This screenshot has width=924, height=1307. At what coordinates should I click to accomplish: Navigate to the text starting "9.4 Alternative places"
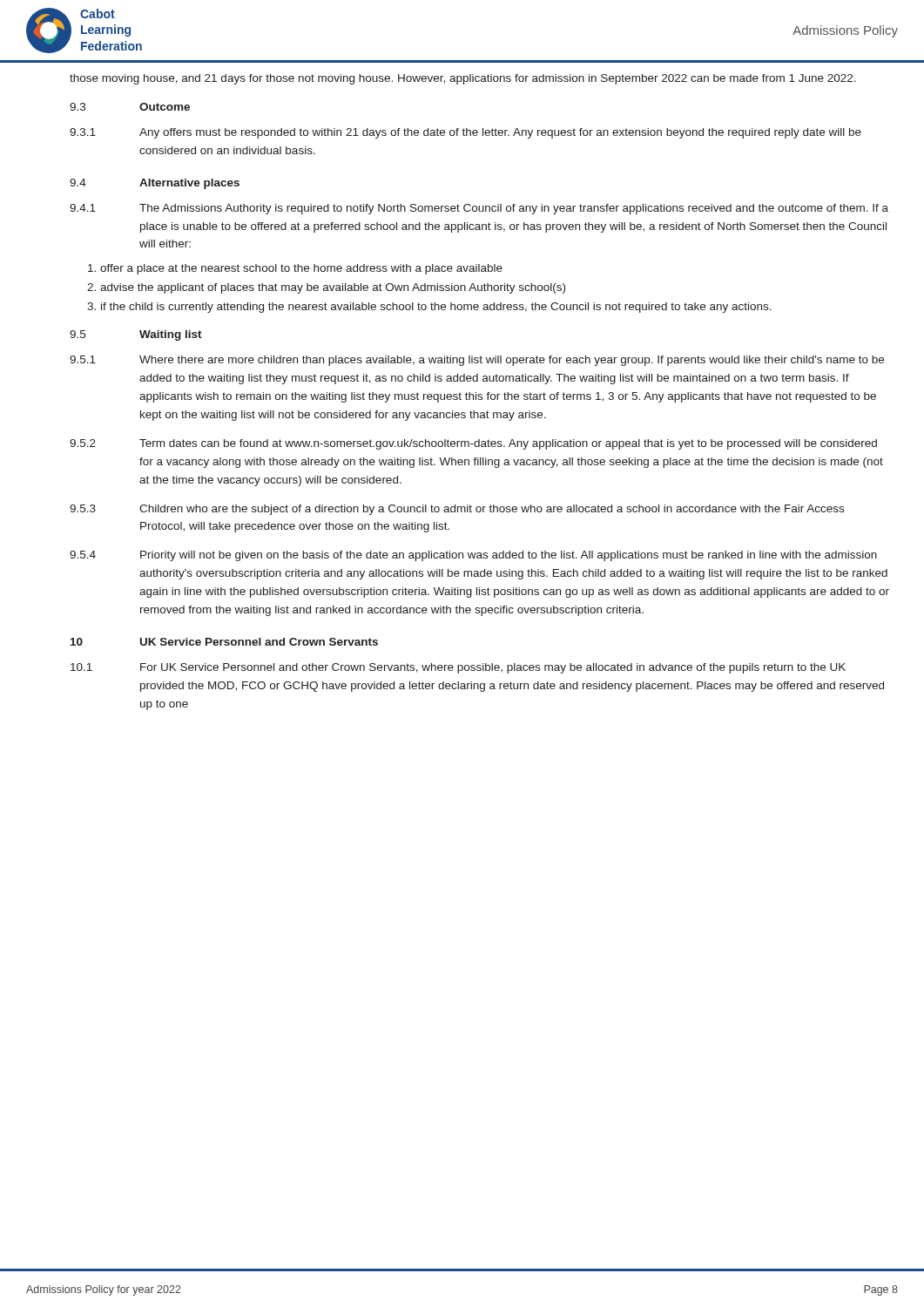tap(155, 184)
